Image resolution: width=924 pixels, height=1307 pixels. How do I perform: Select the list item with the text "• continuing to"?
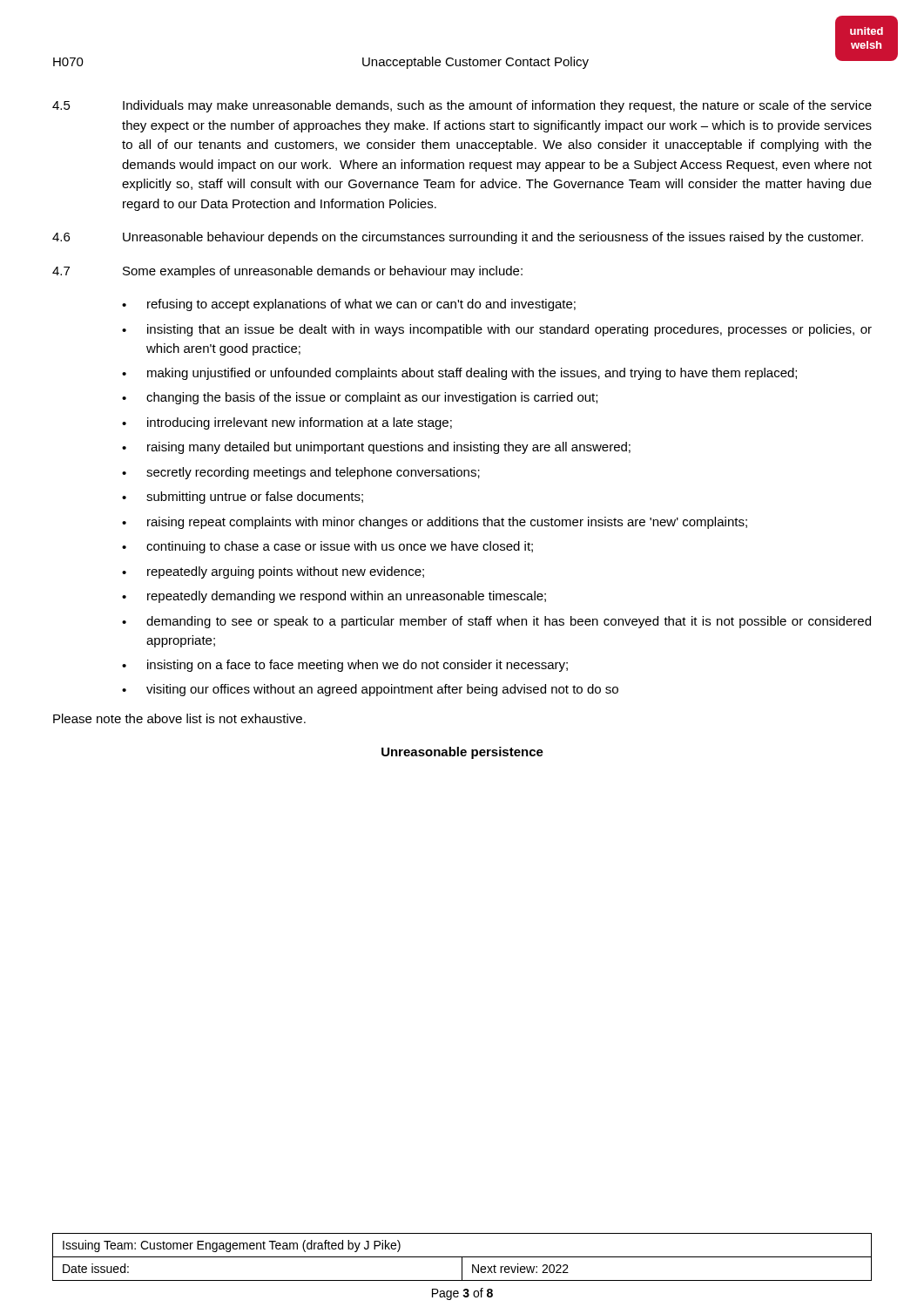point(497,547)
